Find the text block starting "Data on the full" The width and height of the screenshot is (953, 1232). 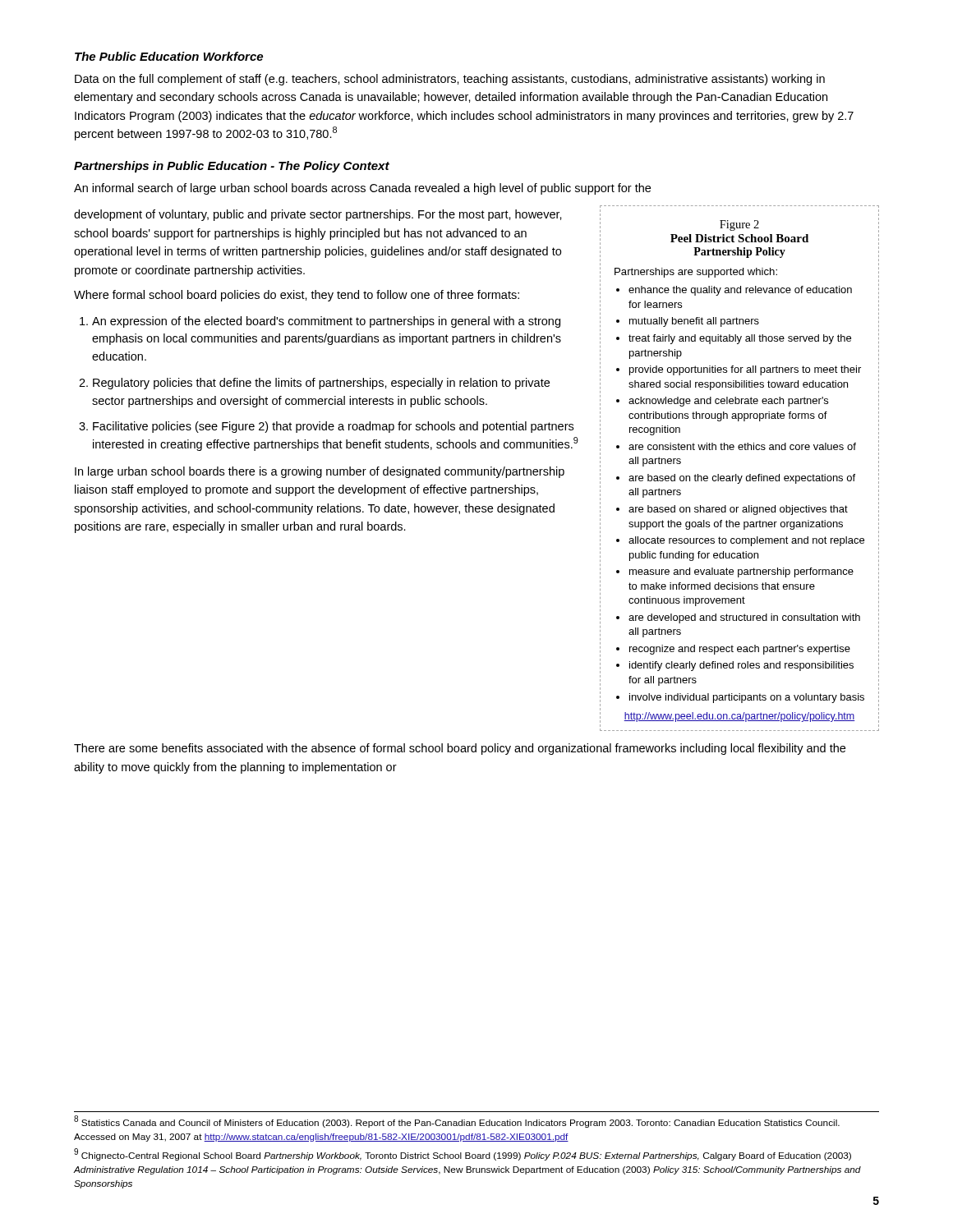coord(464,107)
